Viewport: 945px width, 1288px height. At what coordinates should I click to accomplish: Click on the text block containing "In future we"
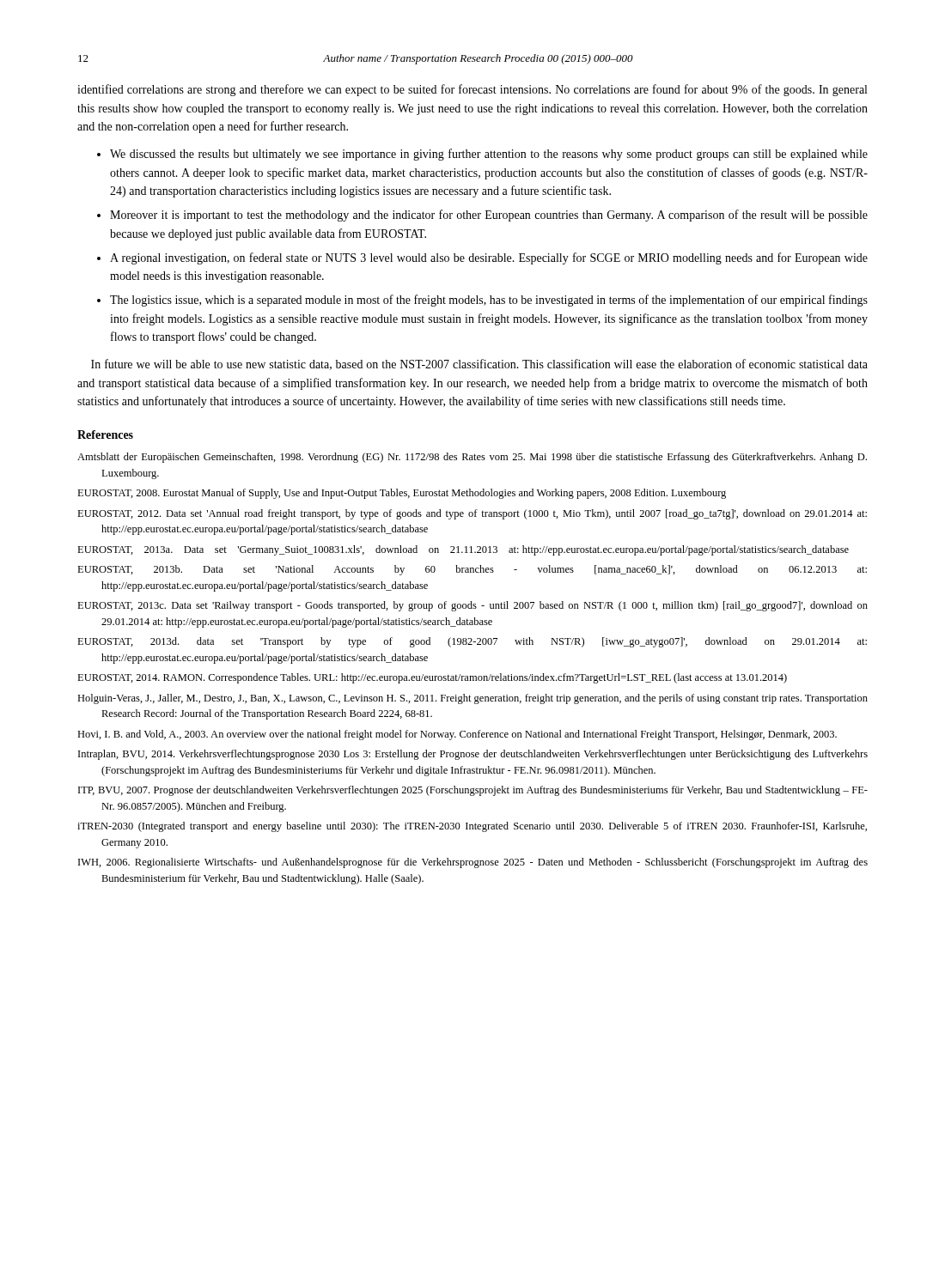point(472,383)
